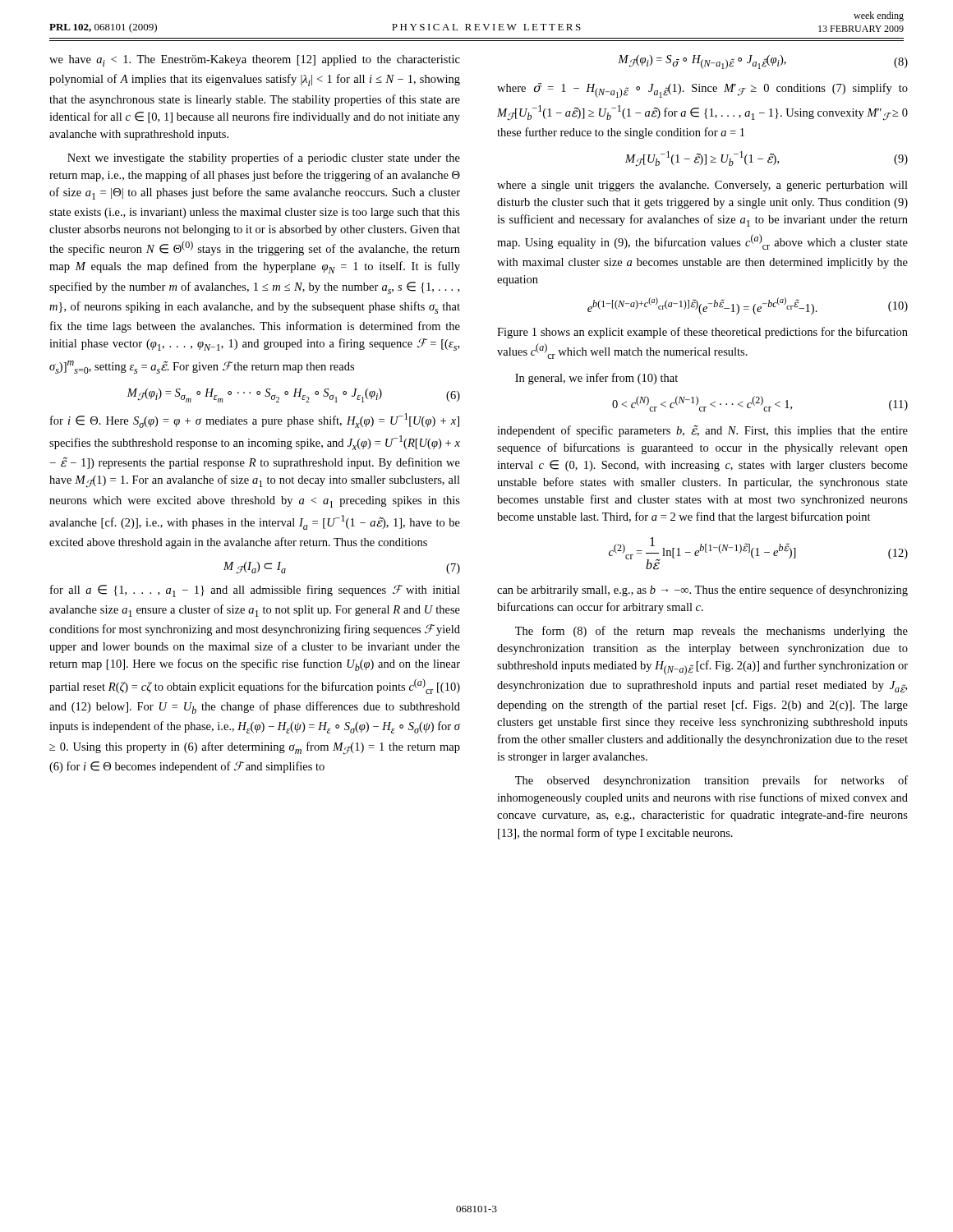Locate the formula that opens with "M ℱ(Ia) ⊂"
The height and width of the screenshot is (1232, 953).
pos(249,568)
